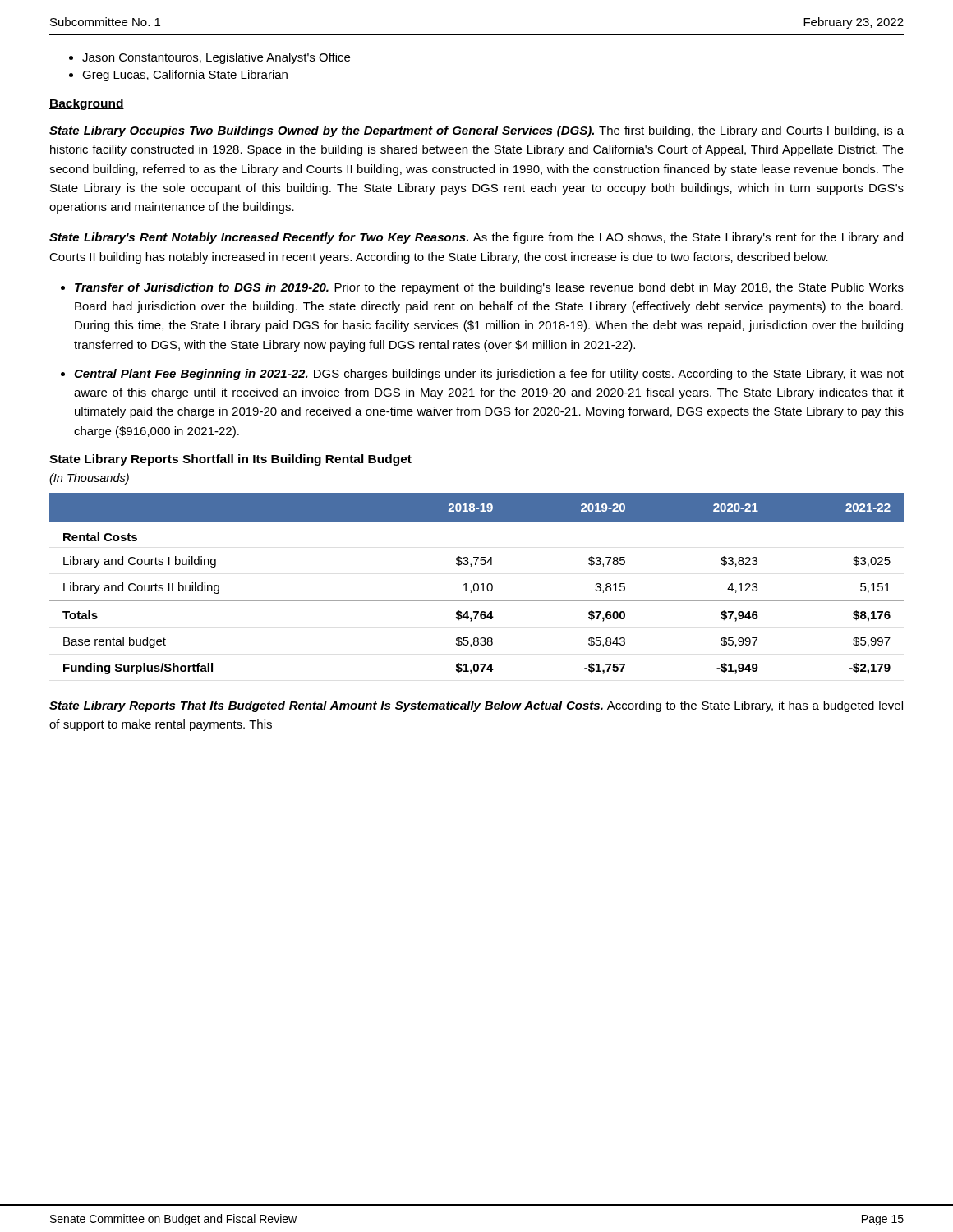Screen dimensions: 1232x953
Task: Click the passage that begins "State Library's Rent Notably Increased Recently"
Action: point(476,247)
